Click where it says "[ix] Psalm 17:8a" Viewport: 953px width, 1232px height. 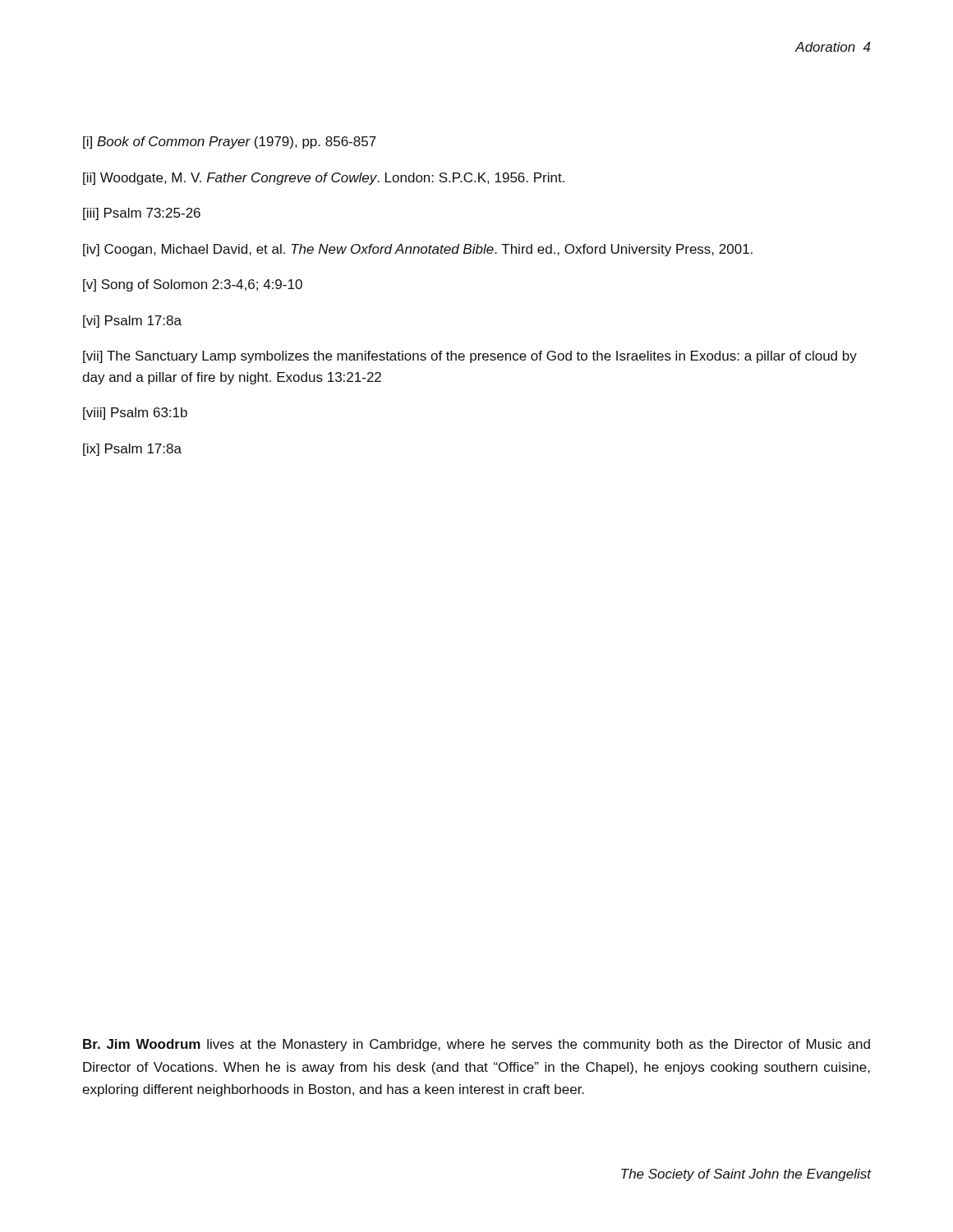click(x=132, y=448)
